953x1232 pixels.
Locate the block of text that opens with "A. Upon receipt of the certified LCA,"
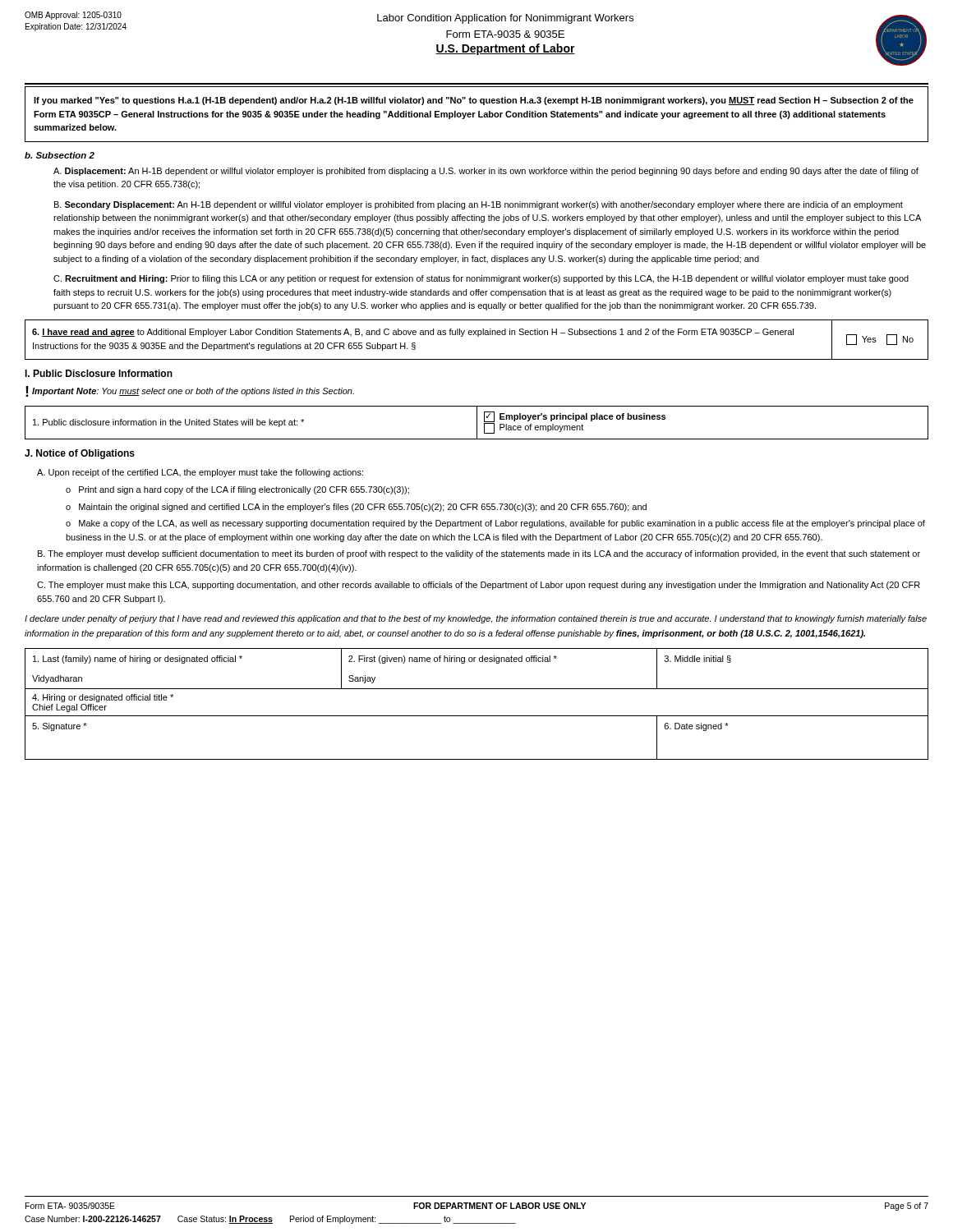200,472
